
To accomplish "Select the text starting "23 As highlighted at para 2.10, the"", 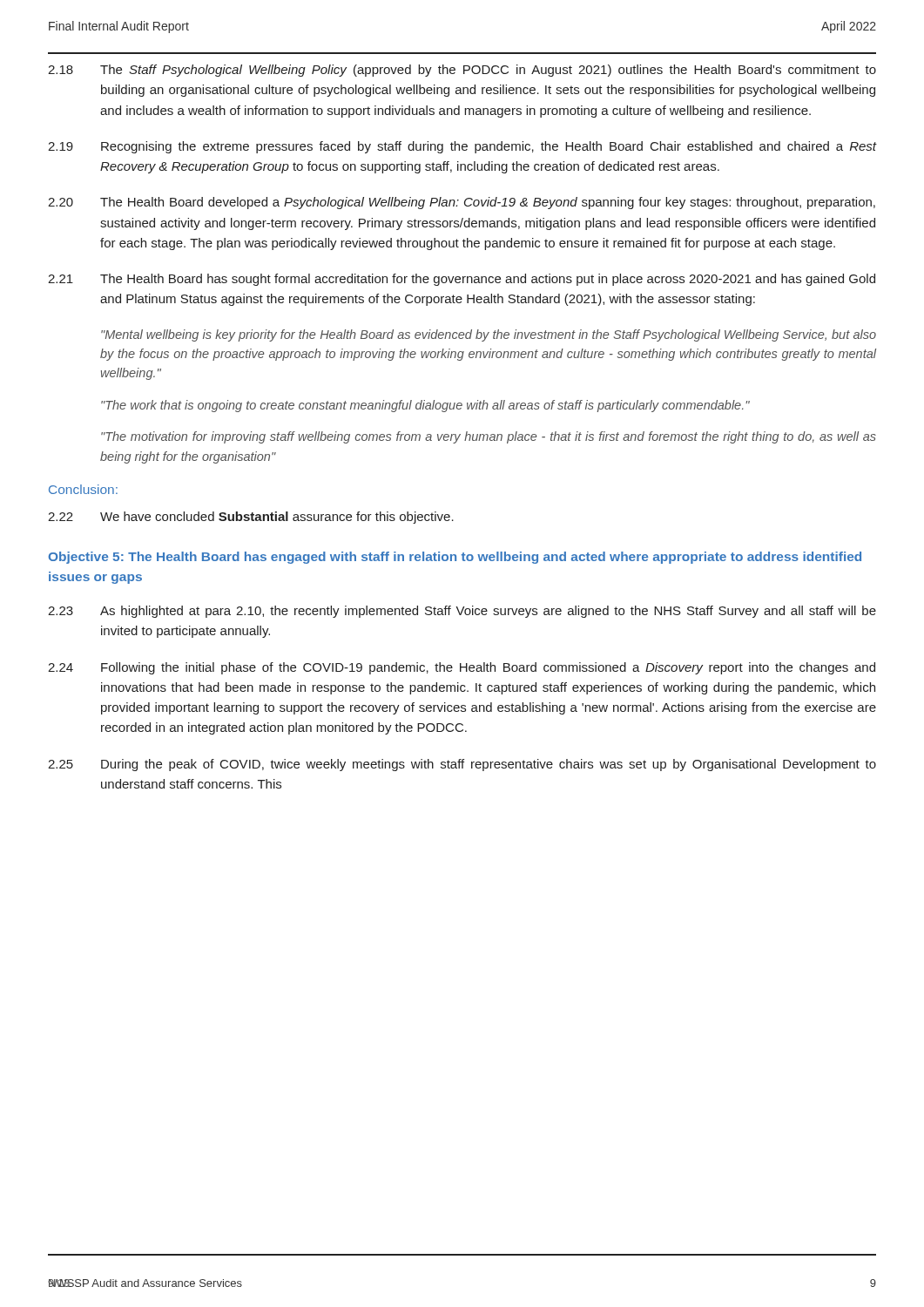I will click(x=462, y=621).
